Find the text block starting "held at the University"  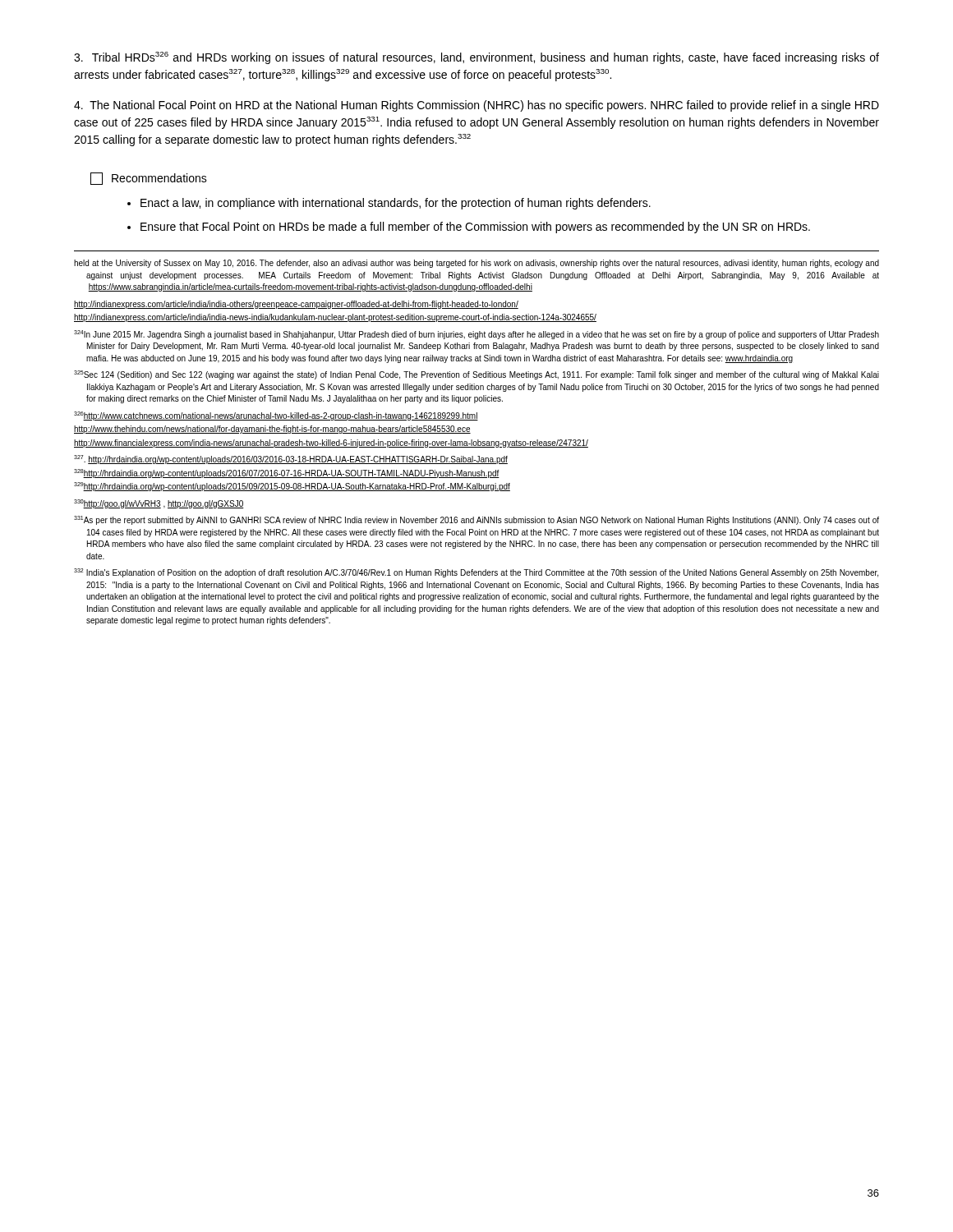tap(476, 276)
